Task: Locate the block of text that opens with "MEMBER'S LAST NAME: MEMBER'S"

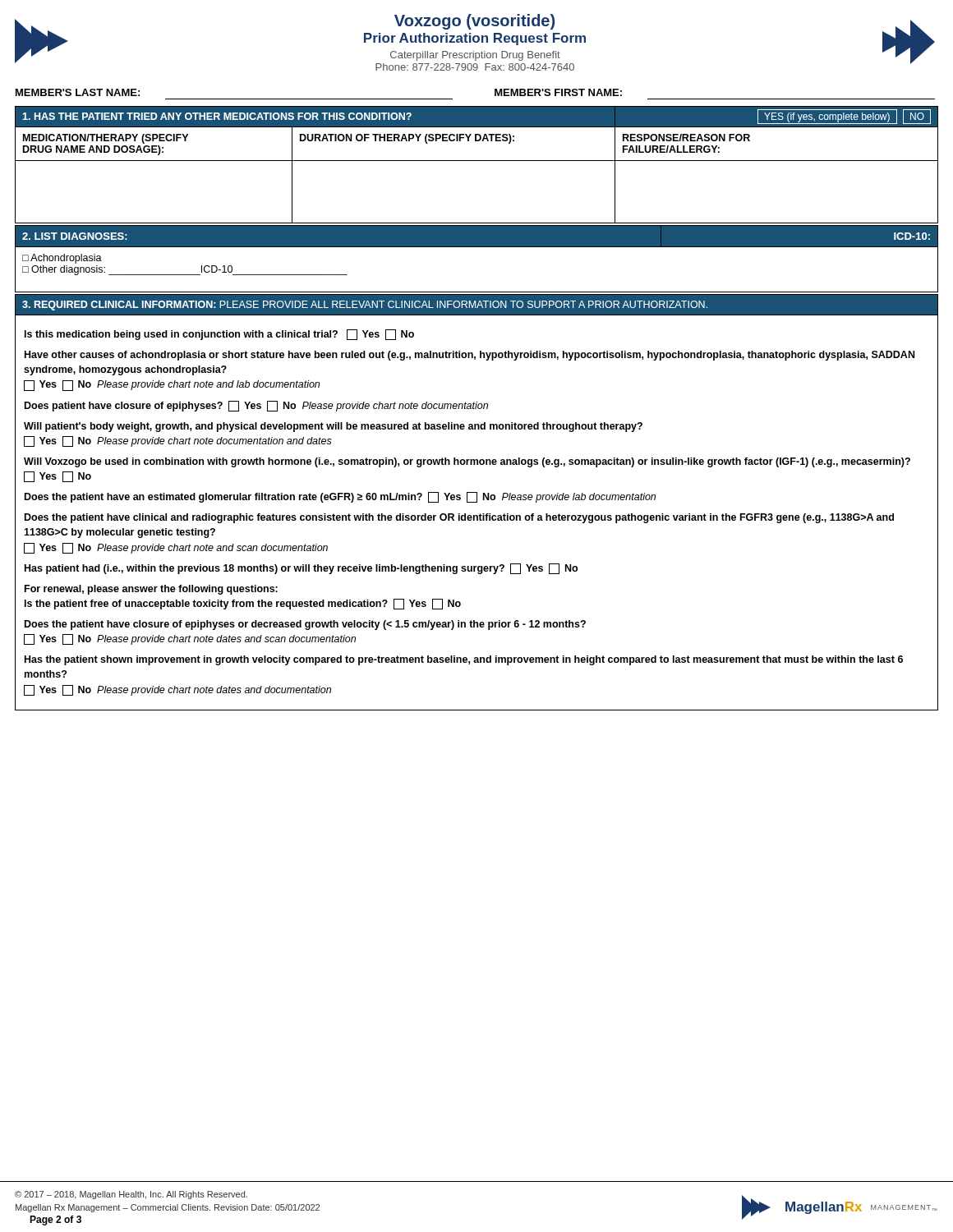Action: click(x=83, y=93)
